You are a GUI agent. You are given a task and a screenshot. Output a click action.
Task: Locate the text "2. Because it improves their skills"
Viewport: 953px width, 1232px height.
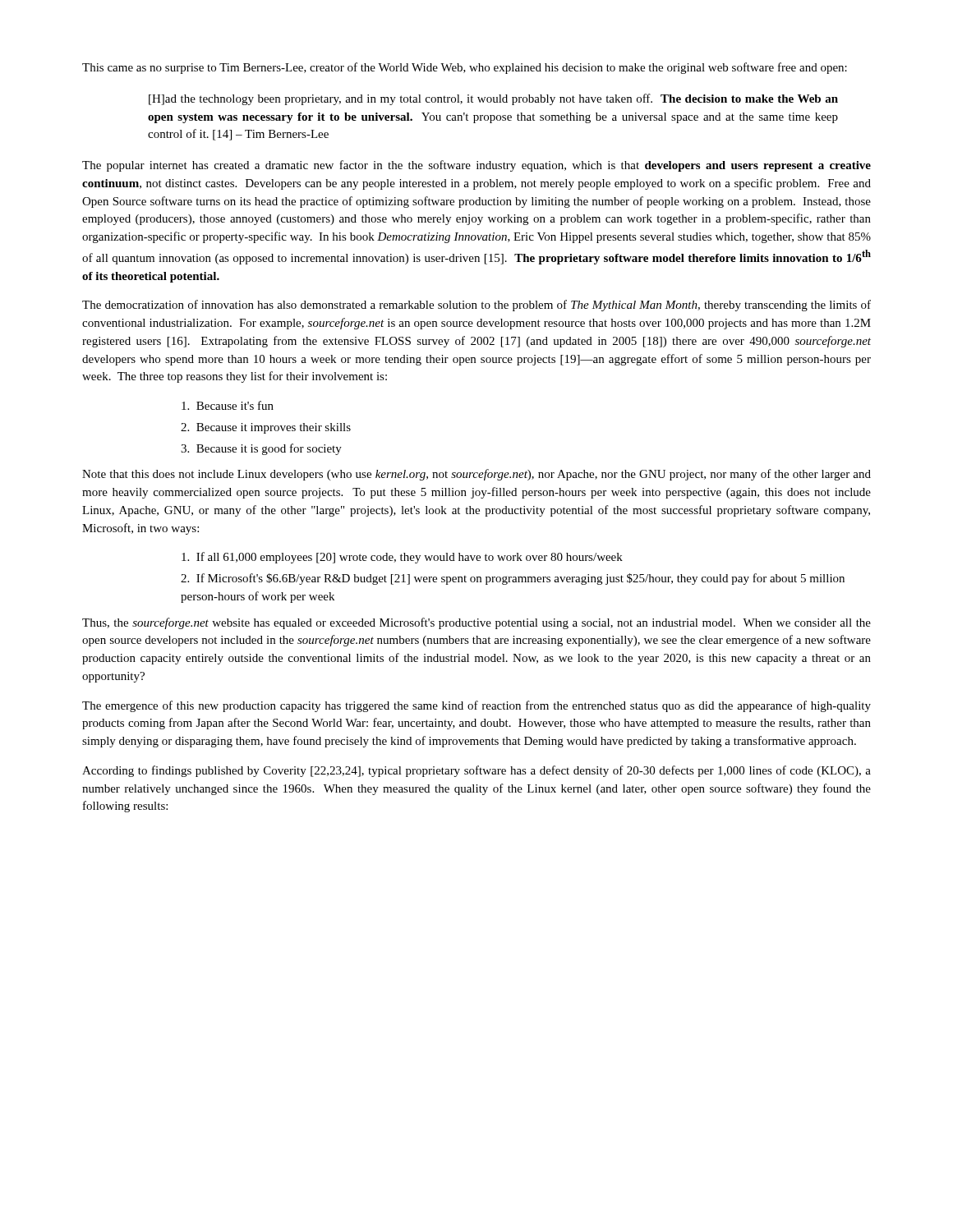(x=266, y=427)
